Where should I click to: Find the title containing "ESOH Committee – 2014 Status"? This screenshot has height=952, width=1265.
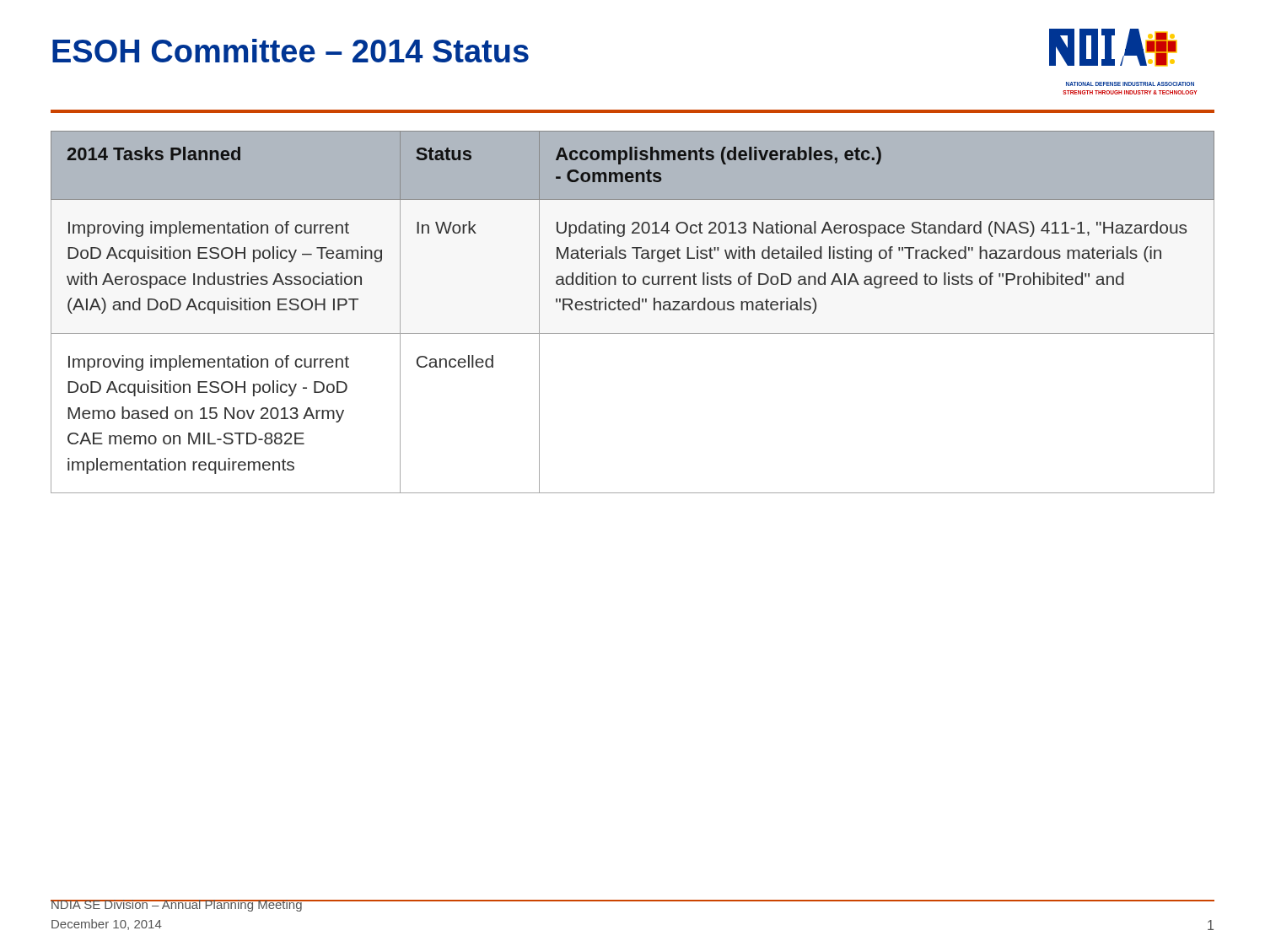click(290, 51)
